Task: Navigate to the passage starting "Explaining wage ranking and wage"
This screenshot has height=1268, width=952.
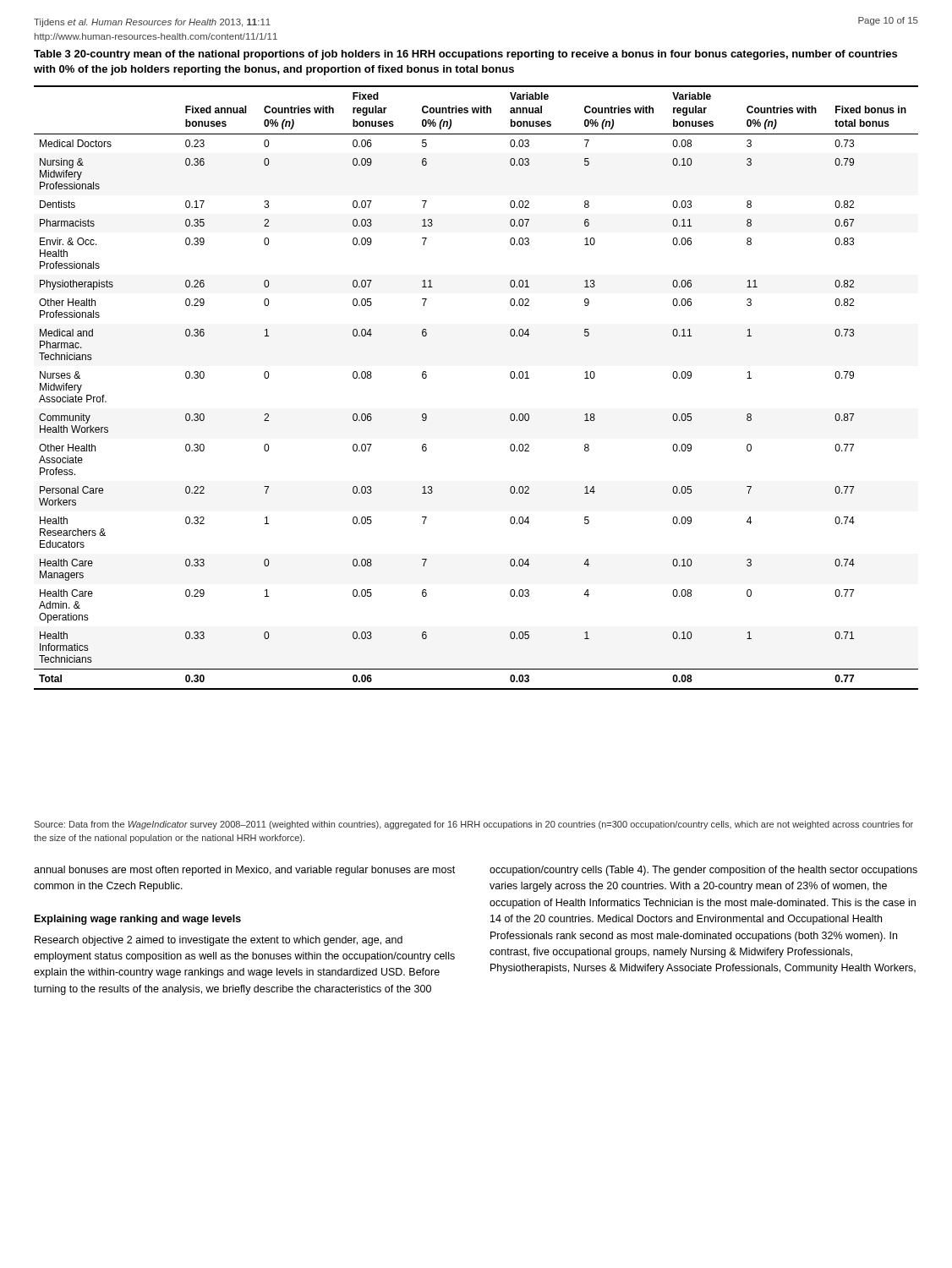Action: coord(137,919)
